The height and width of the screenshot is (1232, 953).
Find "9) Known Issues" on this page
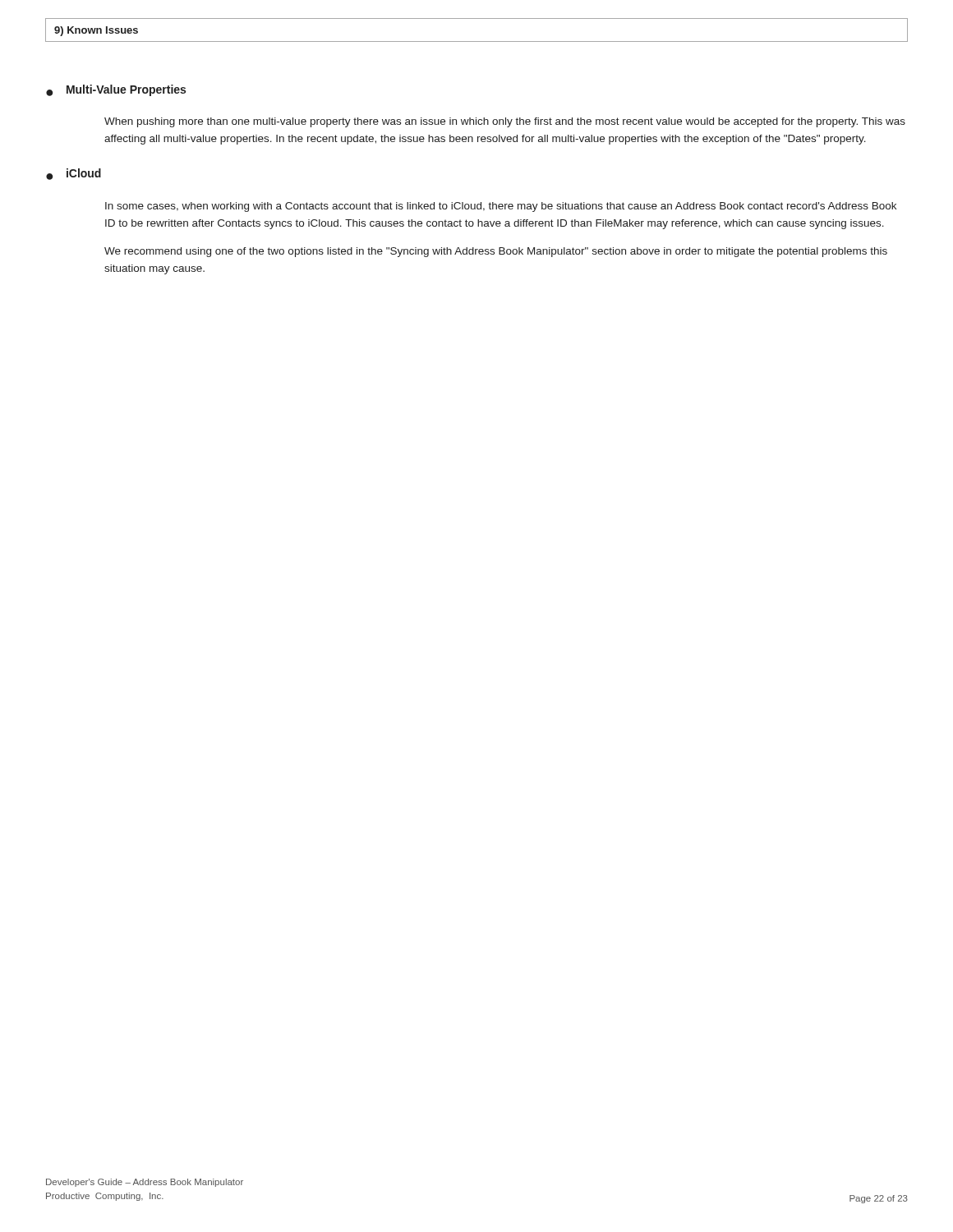point(96,30)
